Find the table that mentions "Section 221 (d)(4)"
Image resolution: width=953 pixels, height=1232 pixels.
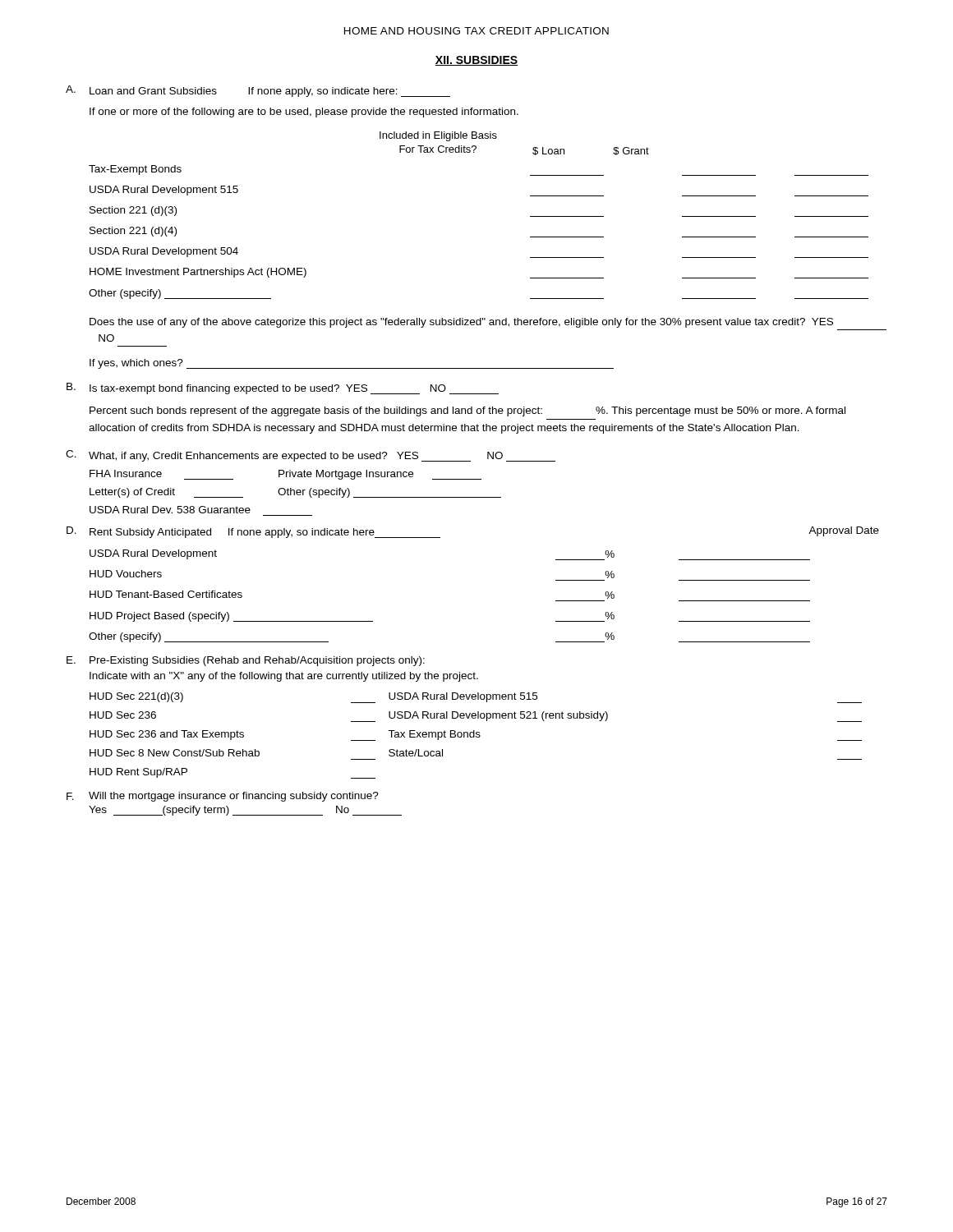(488, 230)
